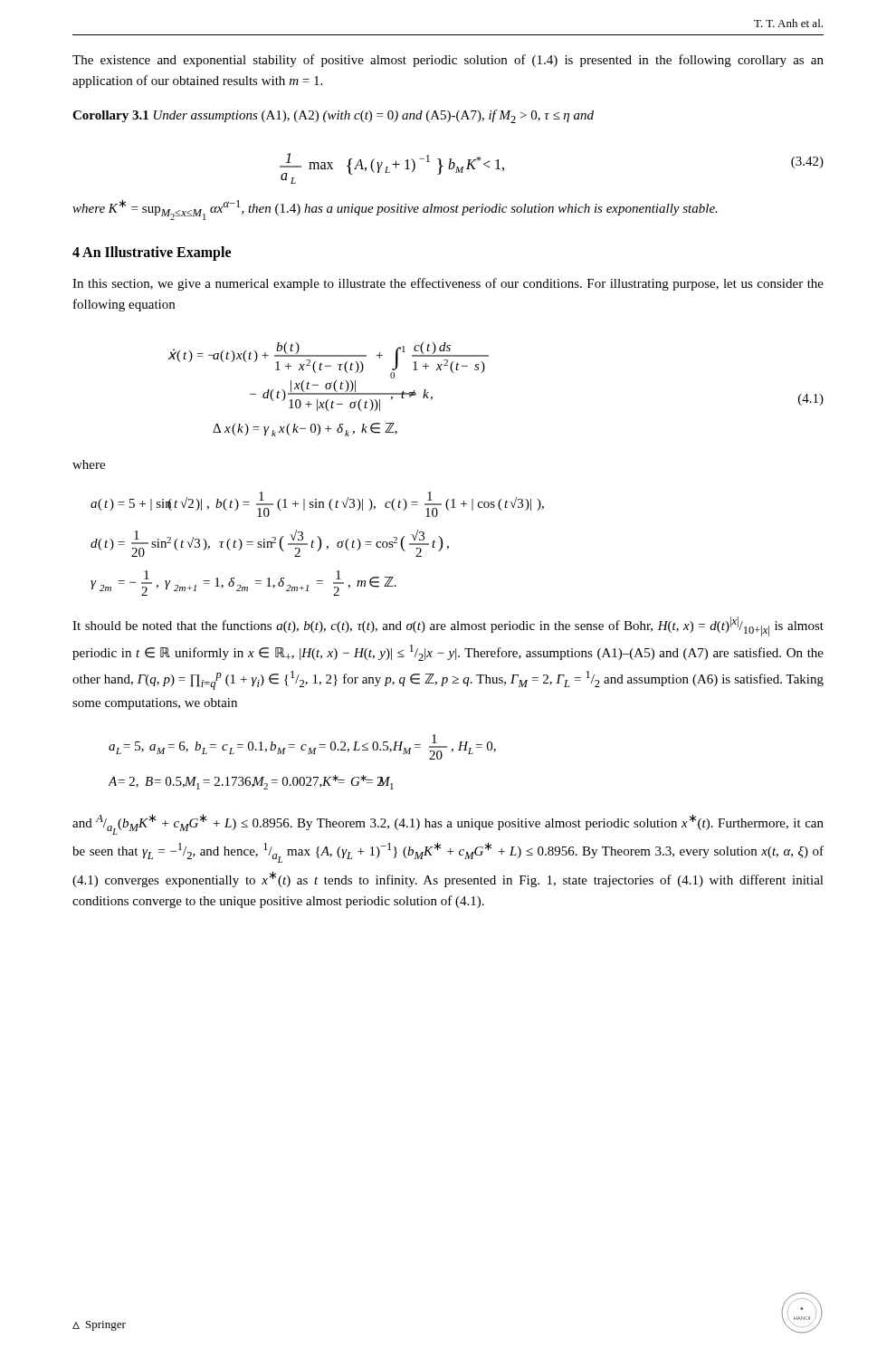Click on the element starting "Corollary 3.1 Under"
896x1358 pixels.
coord(333,116)
